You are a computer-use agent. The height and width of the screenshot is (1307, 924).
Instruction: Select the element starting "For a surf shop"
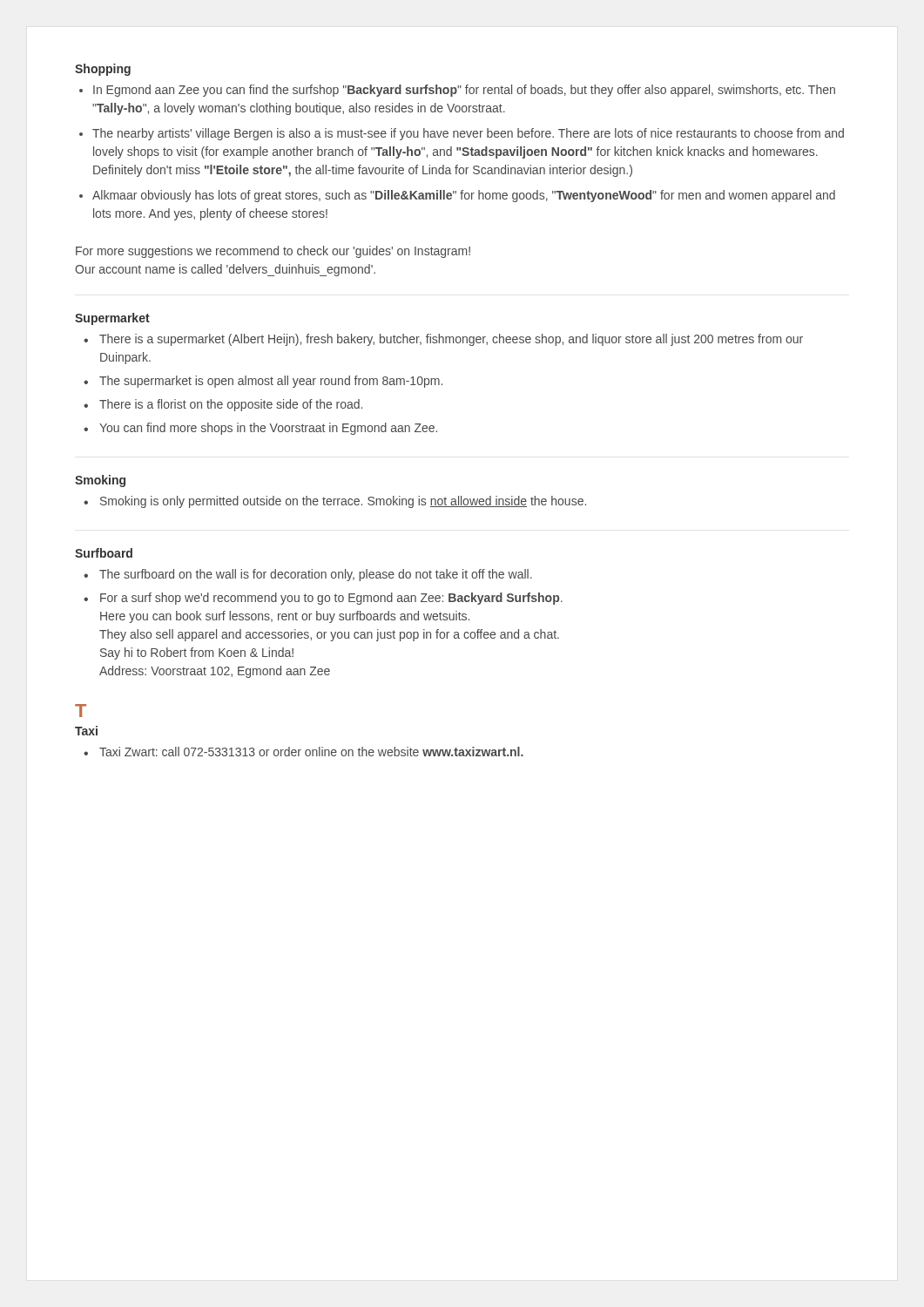(331, 634)
